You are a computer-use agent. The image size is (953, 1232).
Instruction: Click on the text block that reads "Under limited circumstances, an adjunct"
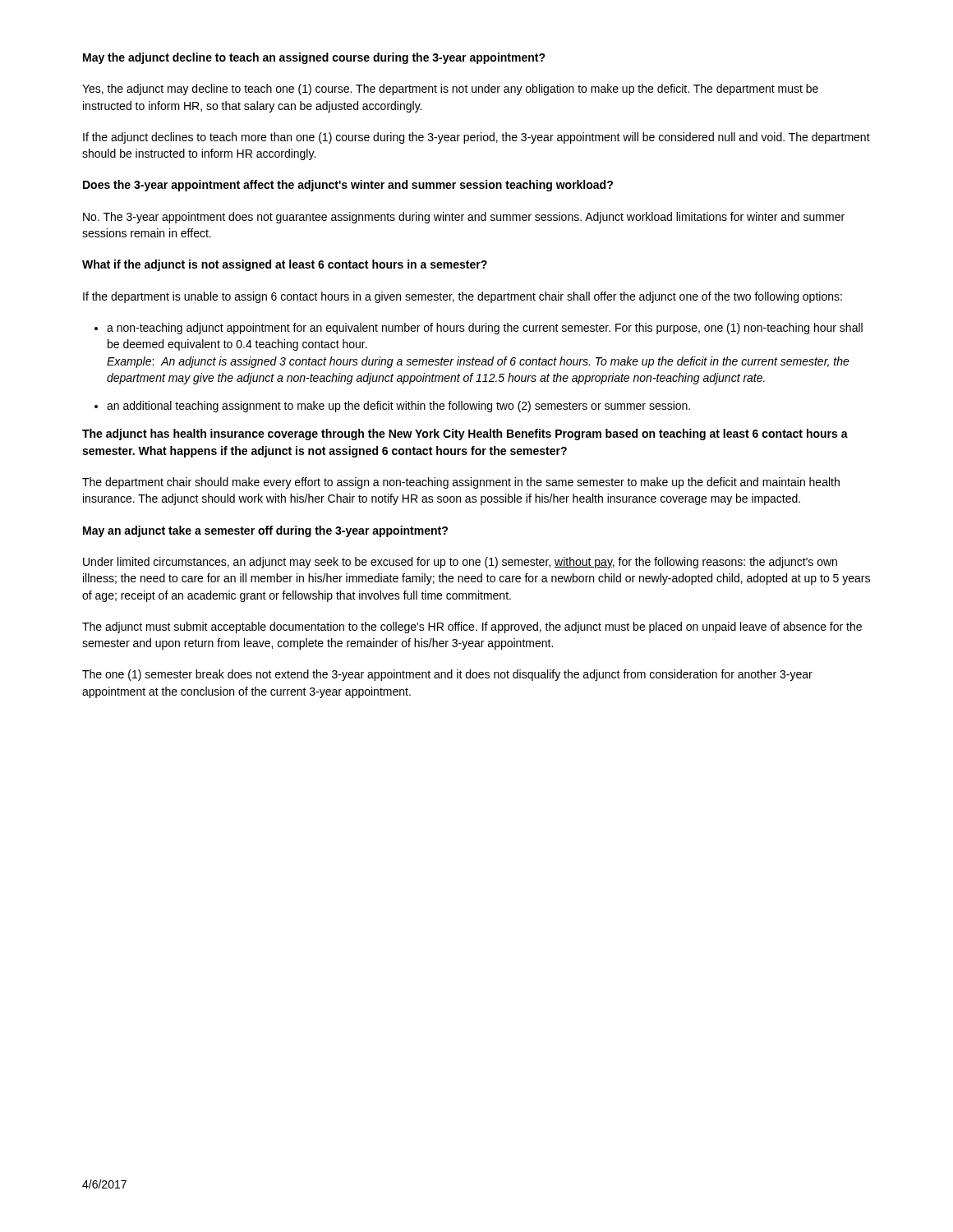[x=476, y=578]
